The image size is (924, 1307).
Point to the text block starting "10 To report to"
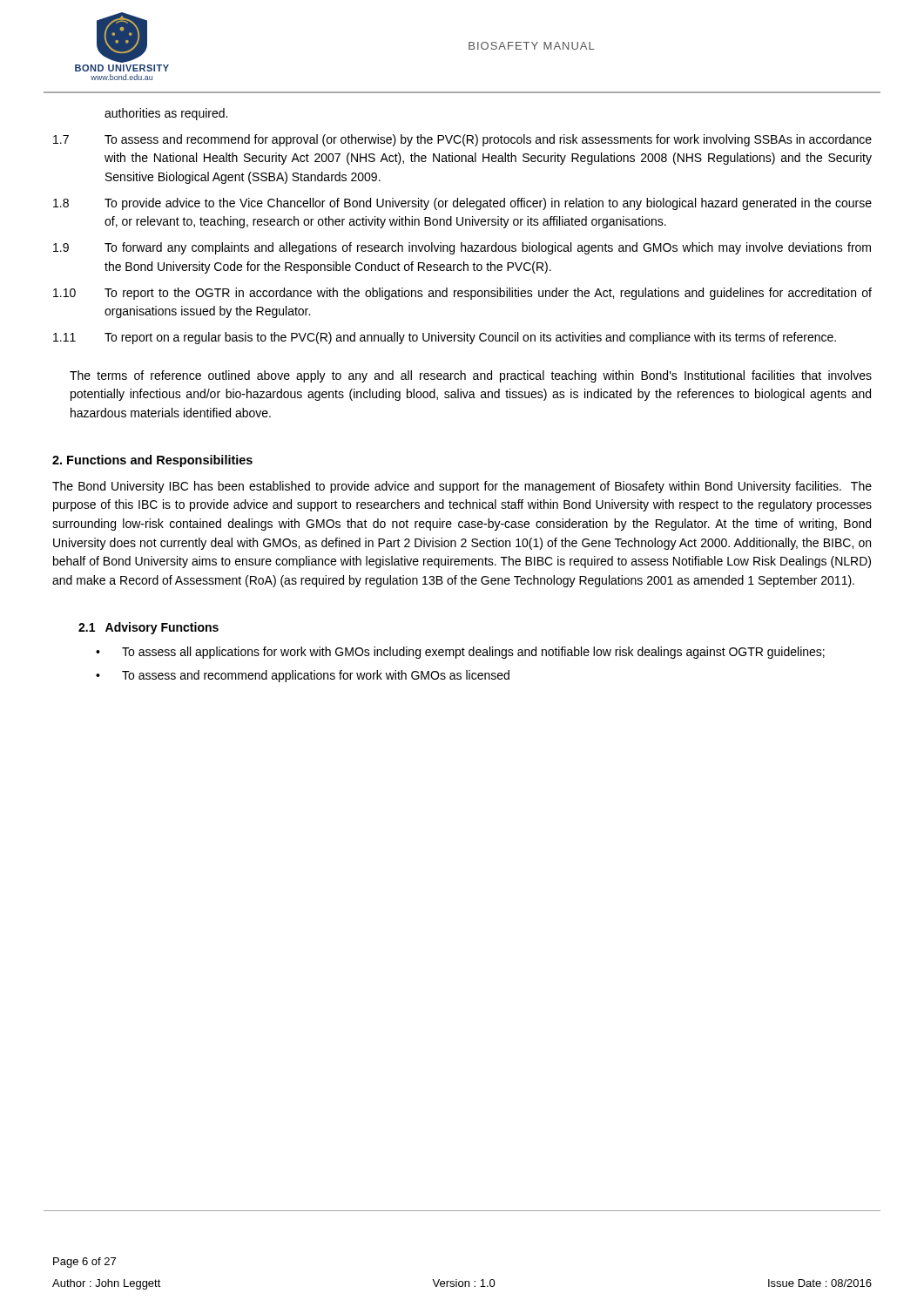tap(462, 303)
